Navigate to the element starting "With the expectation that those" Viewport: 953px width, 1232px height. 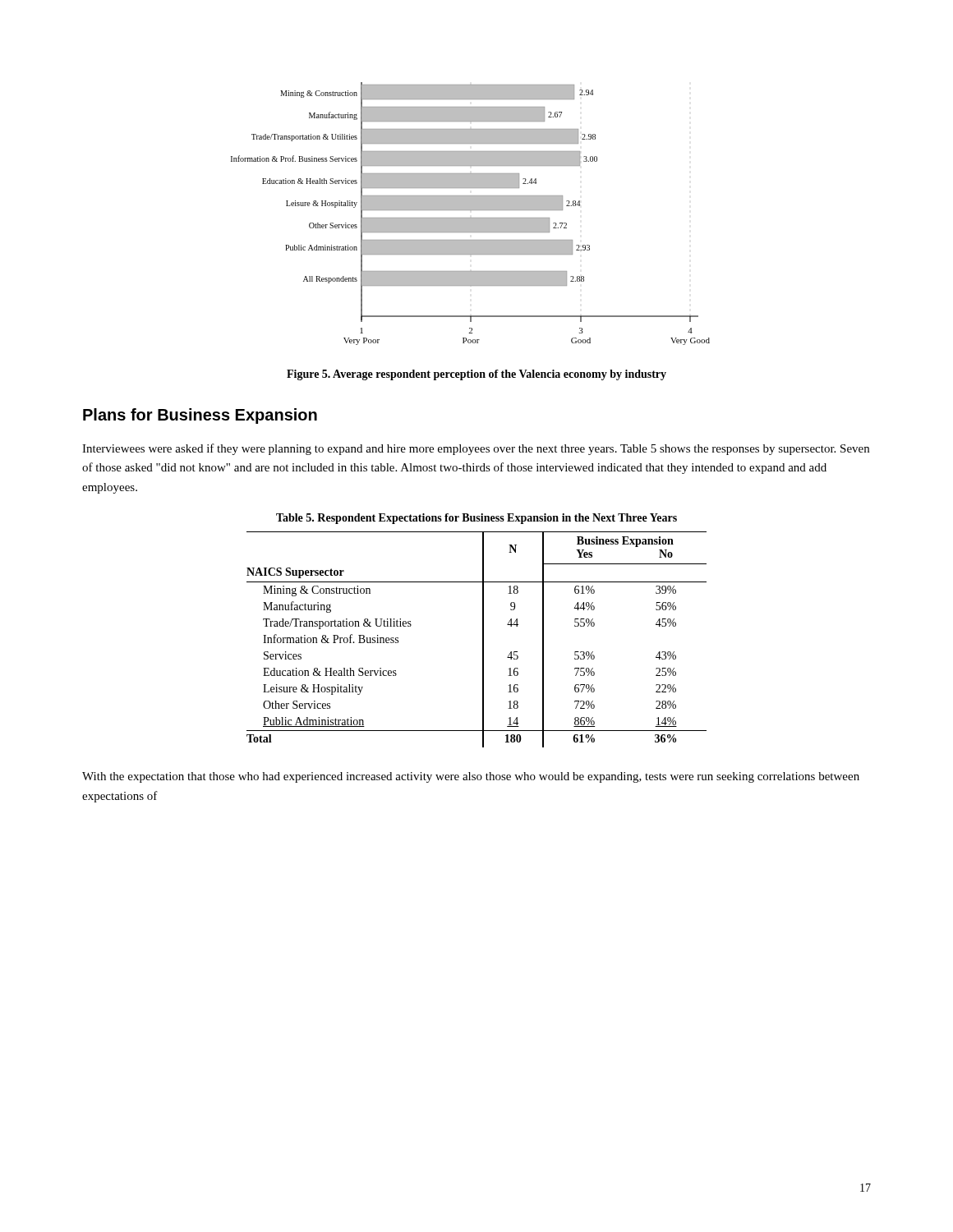tap(471, 786)
